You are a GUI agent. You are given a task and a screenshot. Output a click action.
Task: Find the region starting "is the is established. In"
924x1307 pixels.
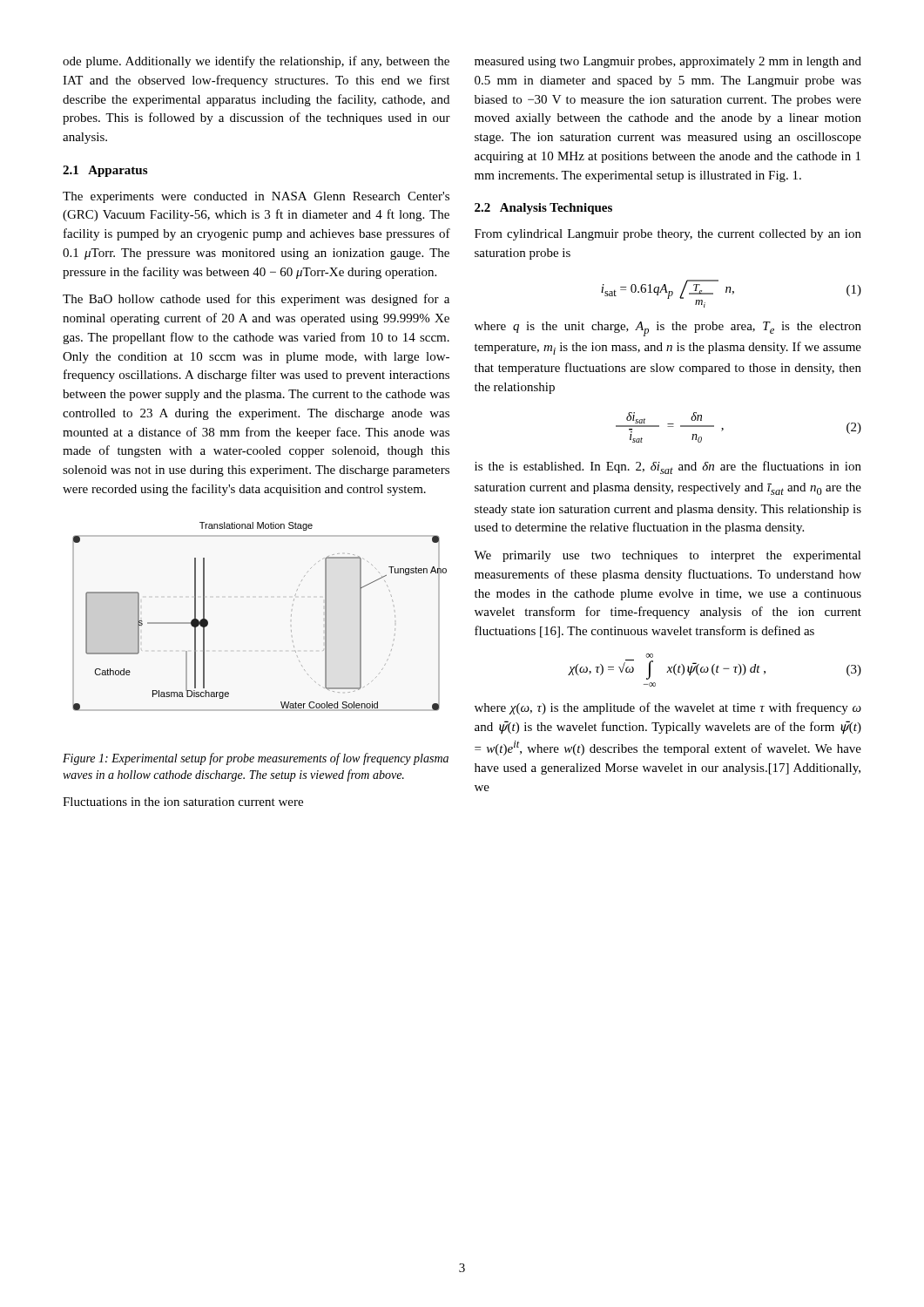pos(668,498)
